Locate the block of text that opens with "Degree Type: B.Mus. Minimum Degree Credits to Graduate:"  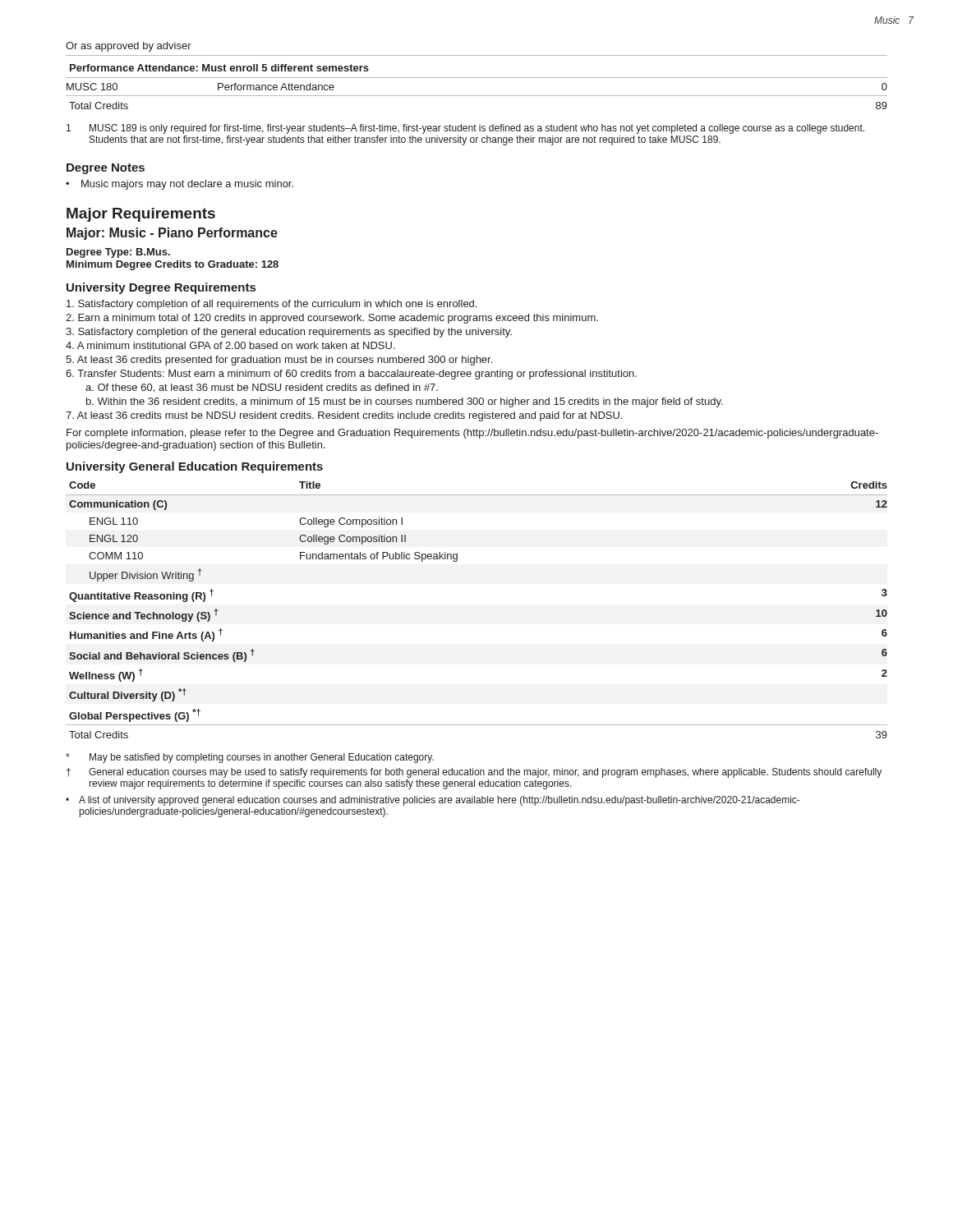point(118,253)
